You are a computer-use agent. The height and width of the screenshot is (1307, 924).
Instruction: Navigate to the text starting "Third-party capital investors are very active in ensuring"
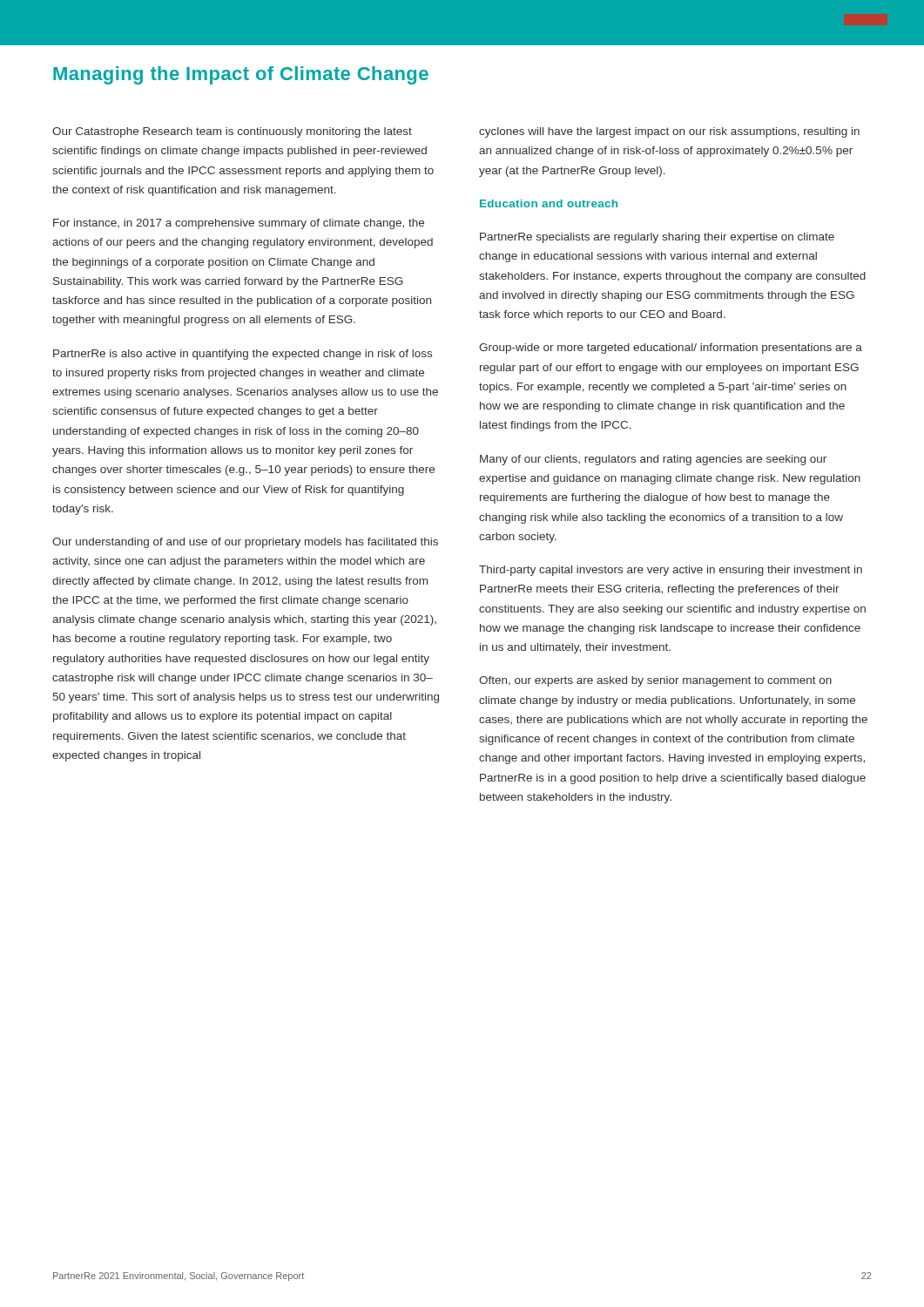point(675,609)
